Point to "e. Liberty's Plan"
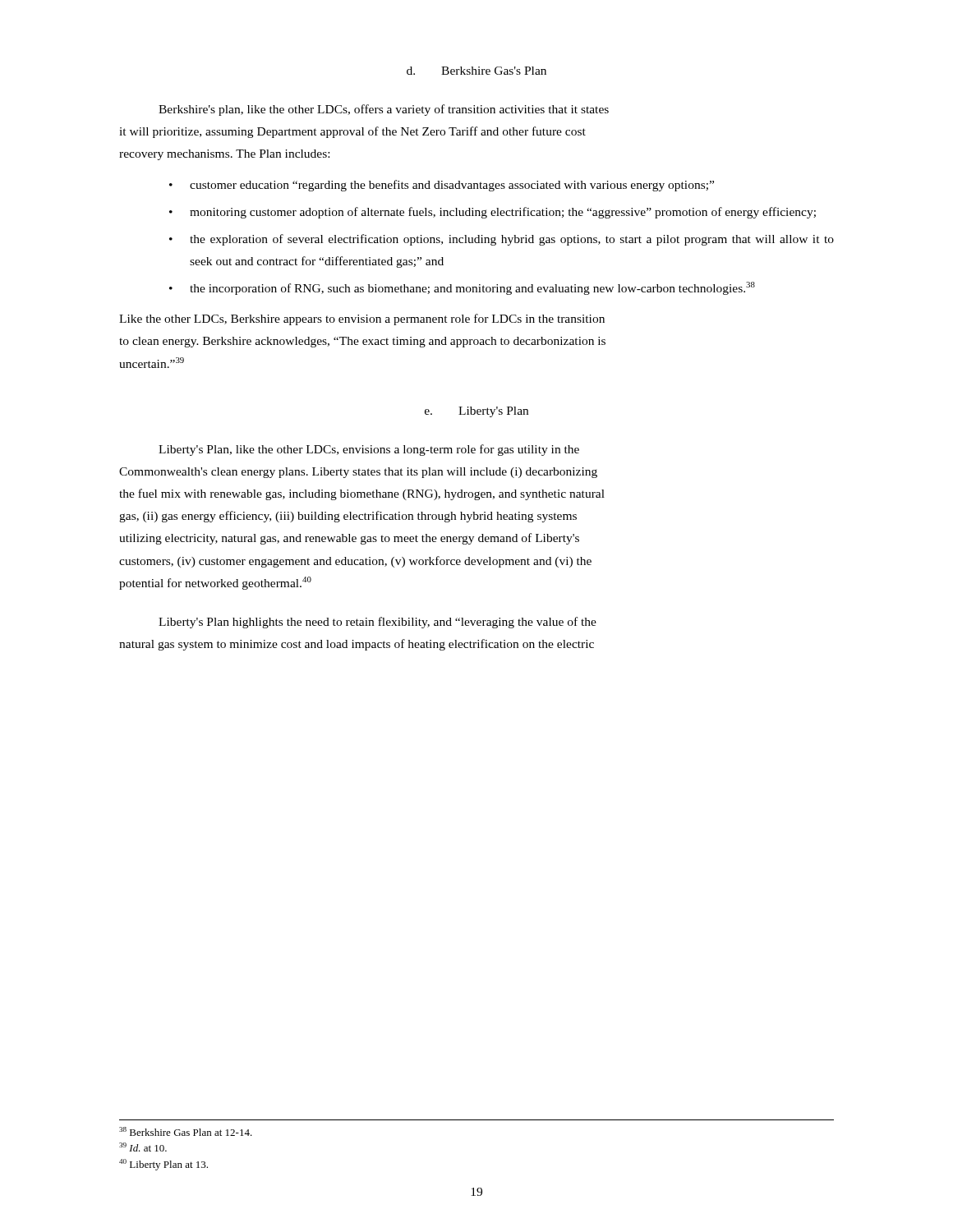Image resolution: width=953 pixels, height=1232 pixels. pos(476,410)
